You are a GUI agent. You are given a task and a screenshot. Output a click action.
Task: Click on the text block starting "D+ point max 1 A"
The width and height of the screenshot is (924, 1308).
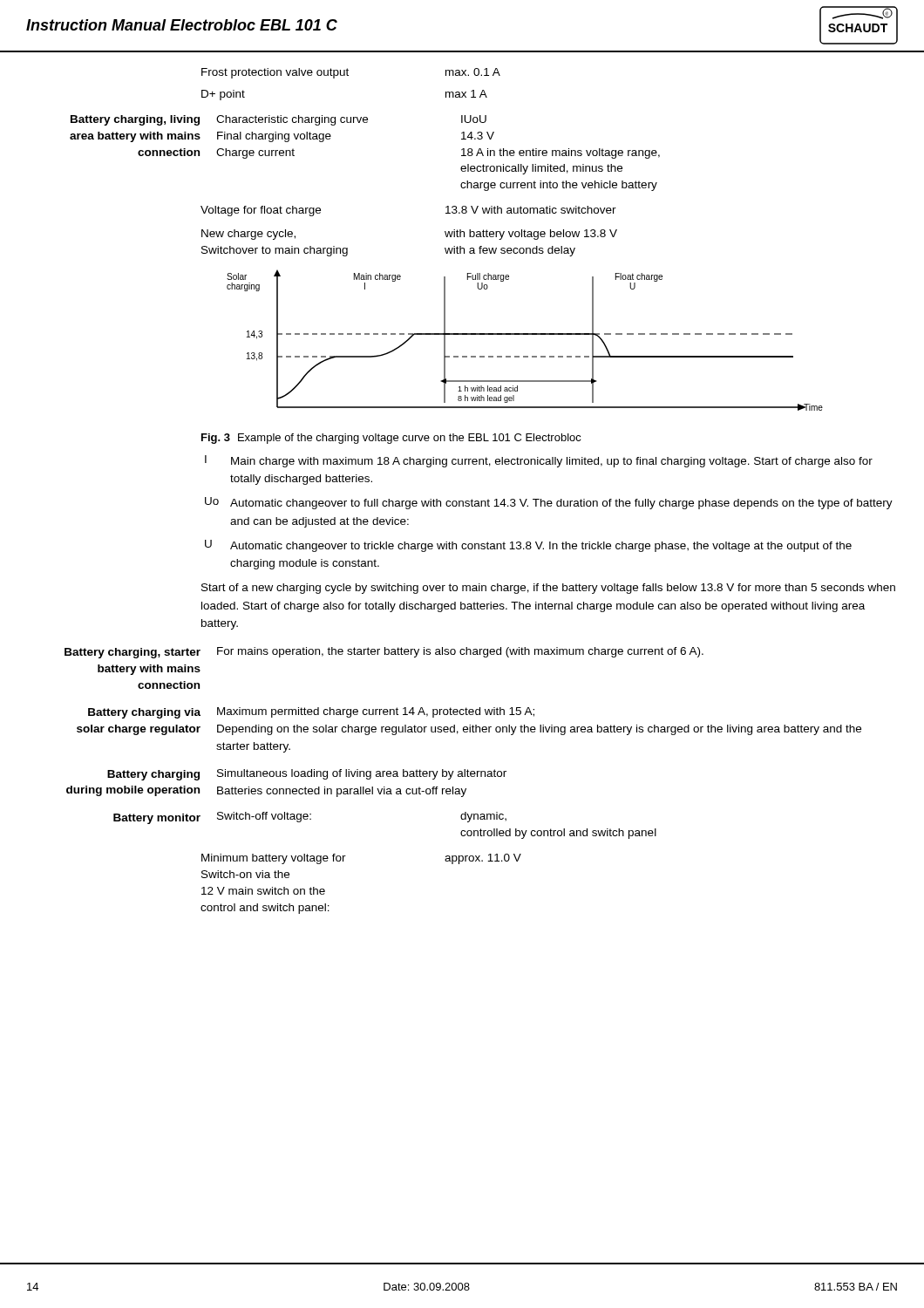(462, 94)
